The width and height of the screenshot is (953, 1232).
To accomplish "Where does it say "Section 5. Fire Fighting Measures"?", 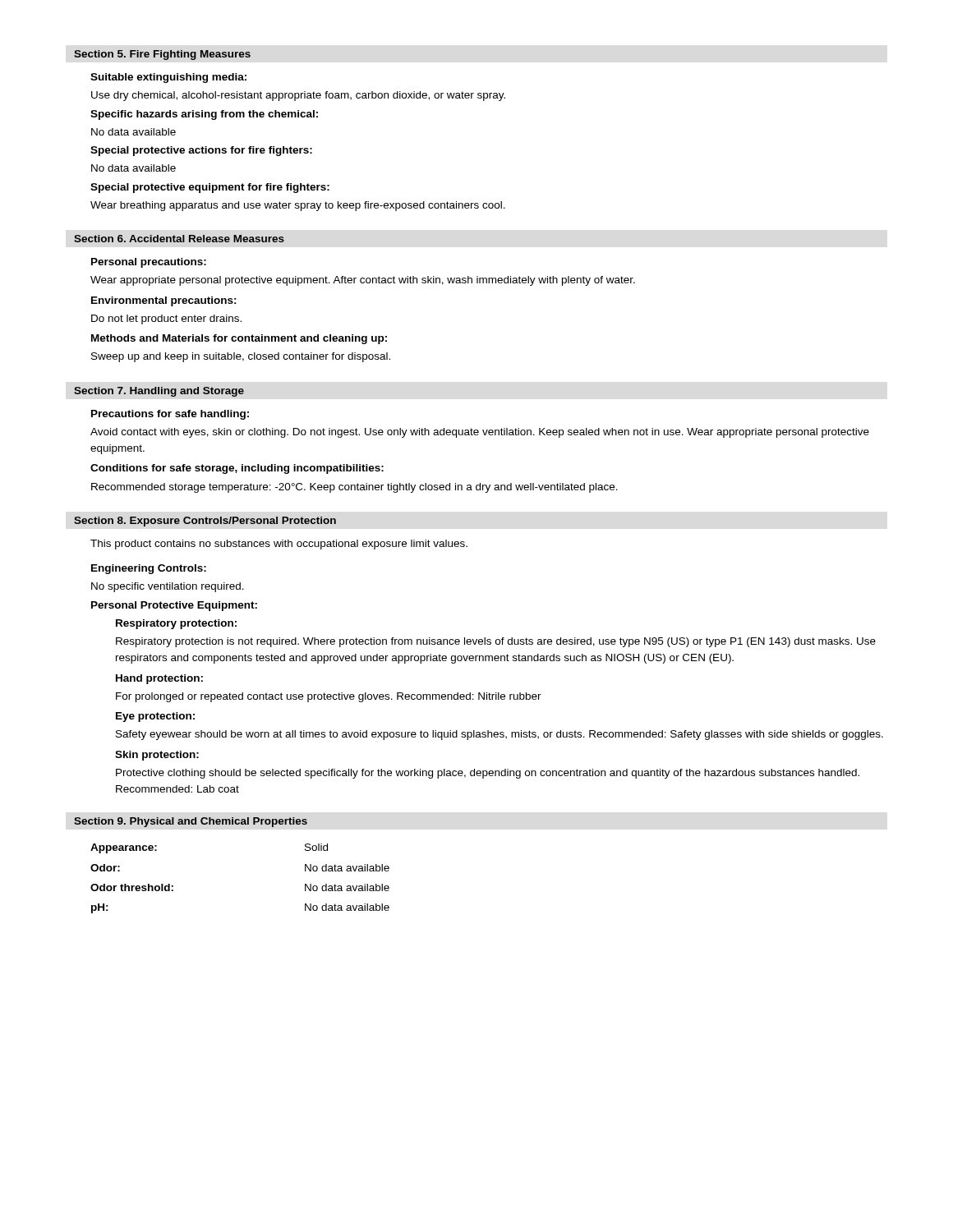I will coord(162,54).
